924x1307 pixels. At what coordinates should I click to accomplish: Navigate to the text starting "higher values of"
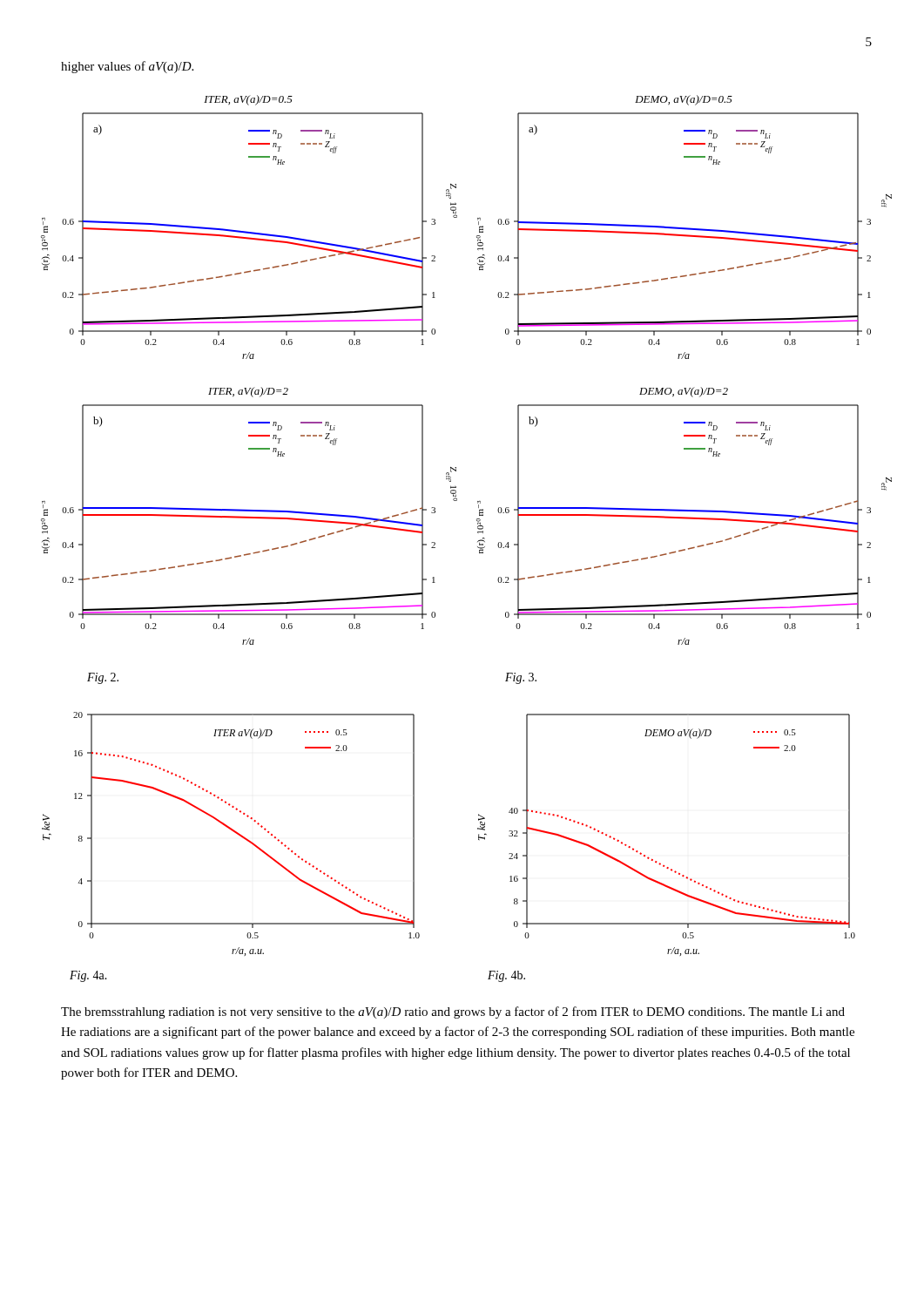128,66
